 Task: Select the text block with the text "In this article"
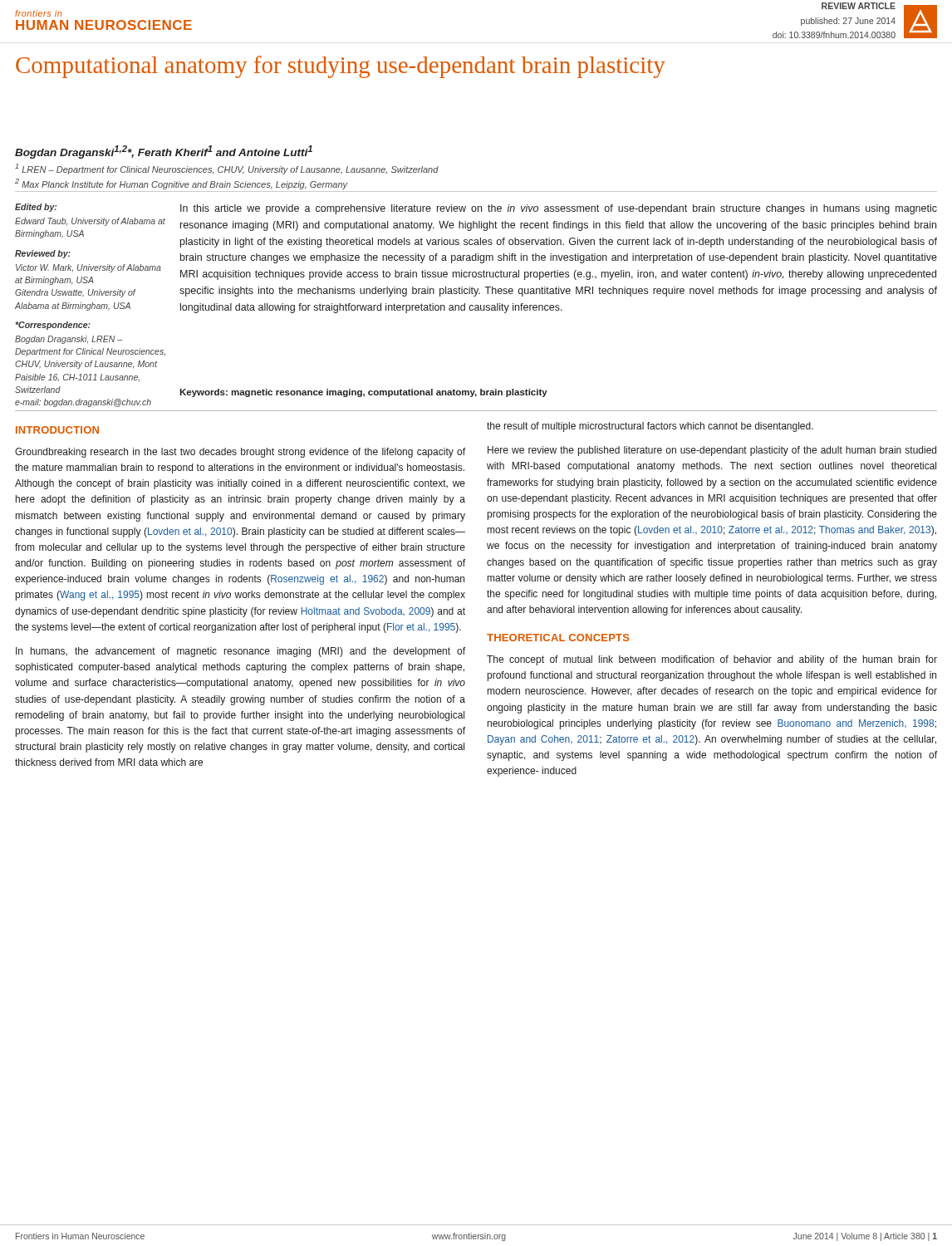pyautogui.click(x=558, y=258)
